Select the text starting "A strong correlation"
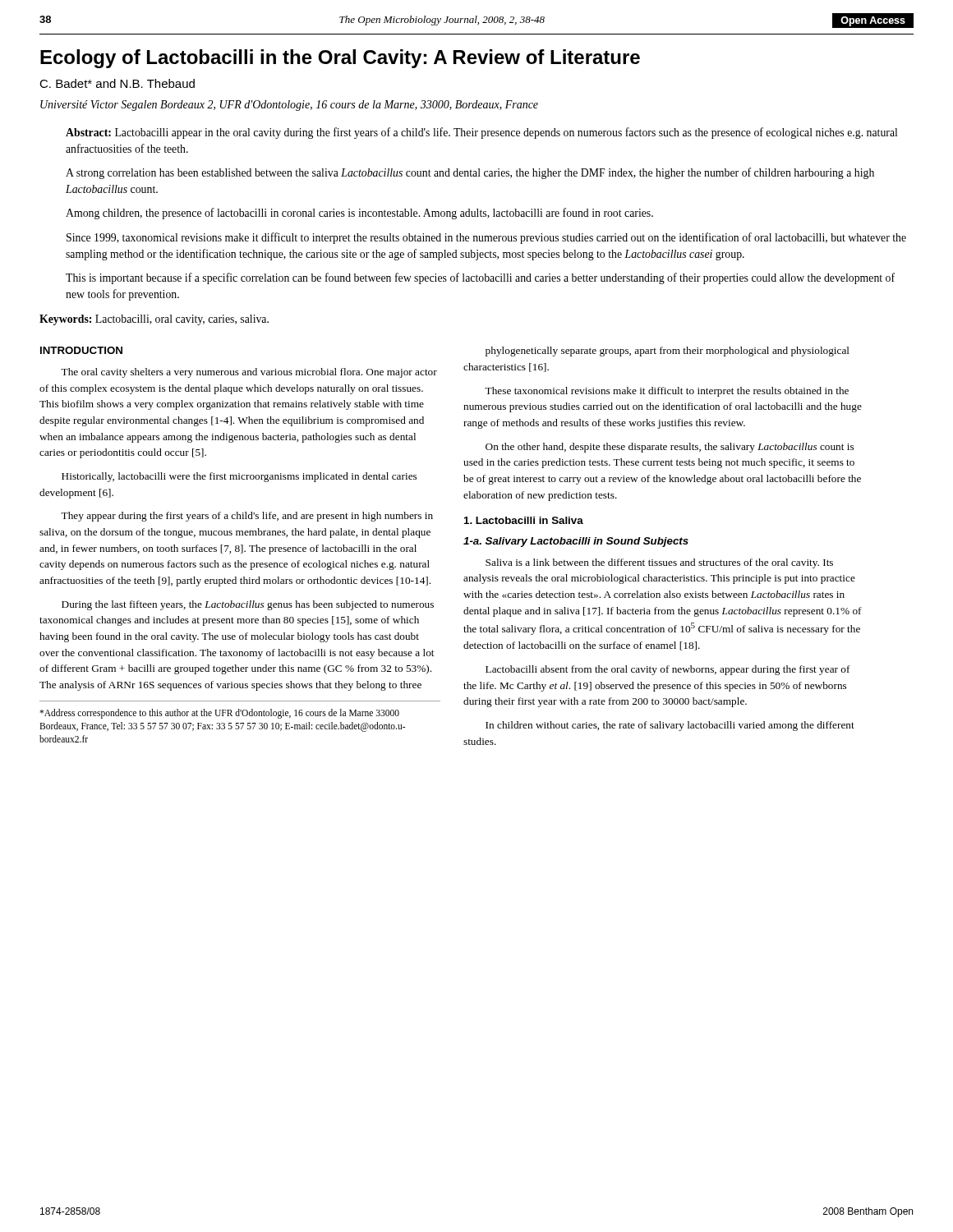The width and height of the screenshot is (953, 1232). 470,181
